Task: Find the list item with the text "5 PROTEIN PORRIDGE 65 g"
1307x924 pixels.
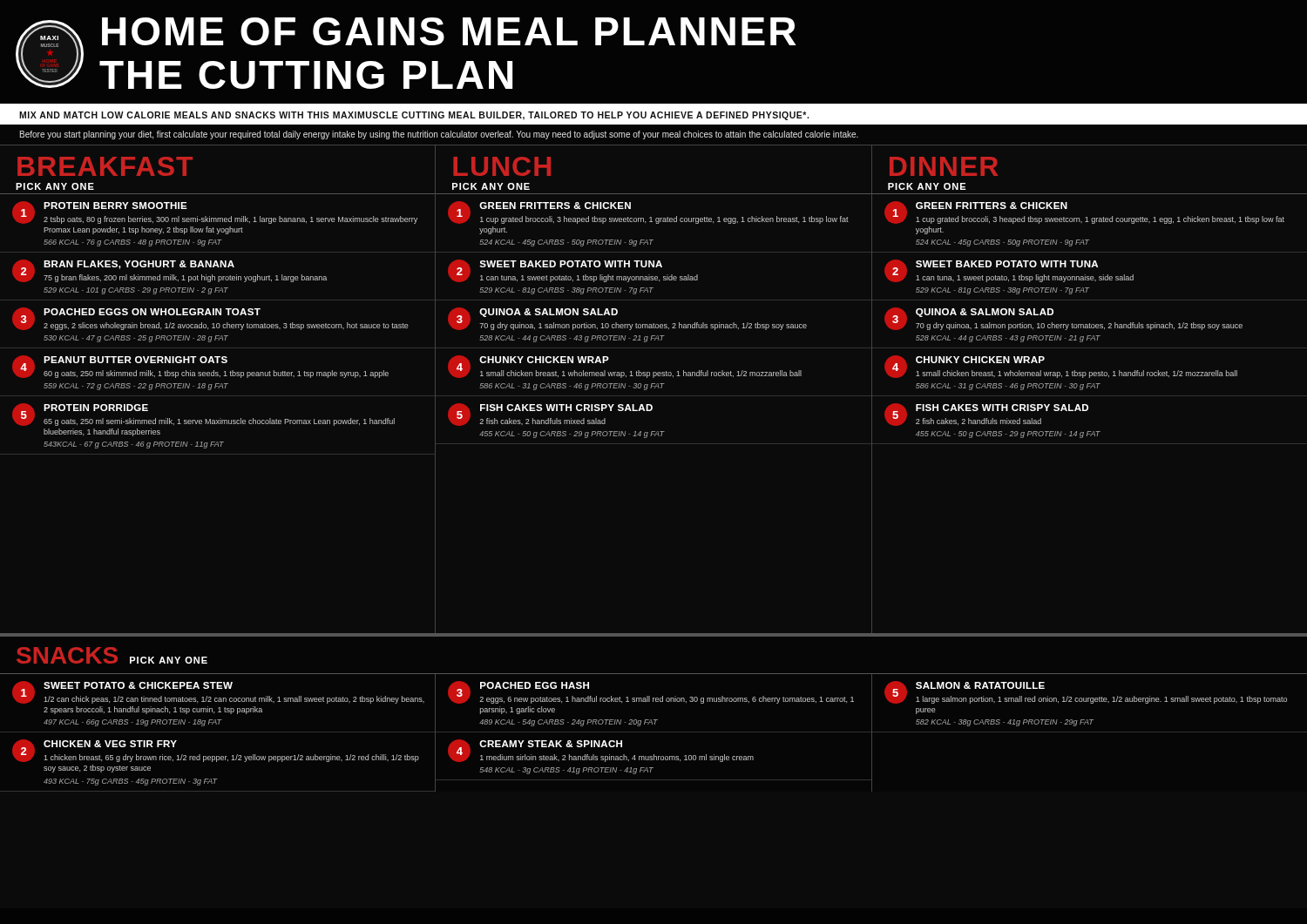Action: point(218,426)
